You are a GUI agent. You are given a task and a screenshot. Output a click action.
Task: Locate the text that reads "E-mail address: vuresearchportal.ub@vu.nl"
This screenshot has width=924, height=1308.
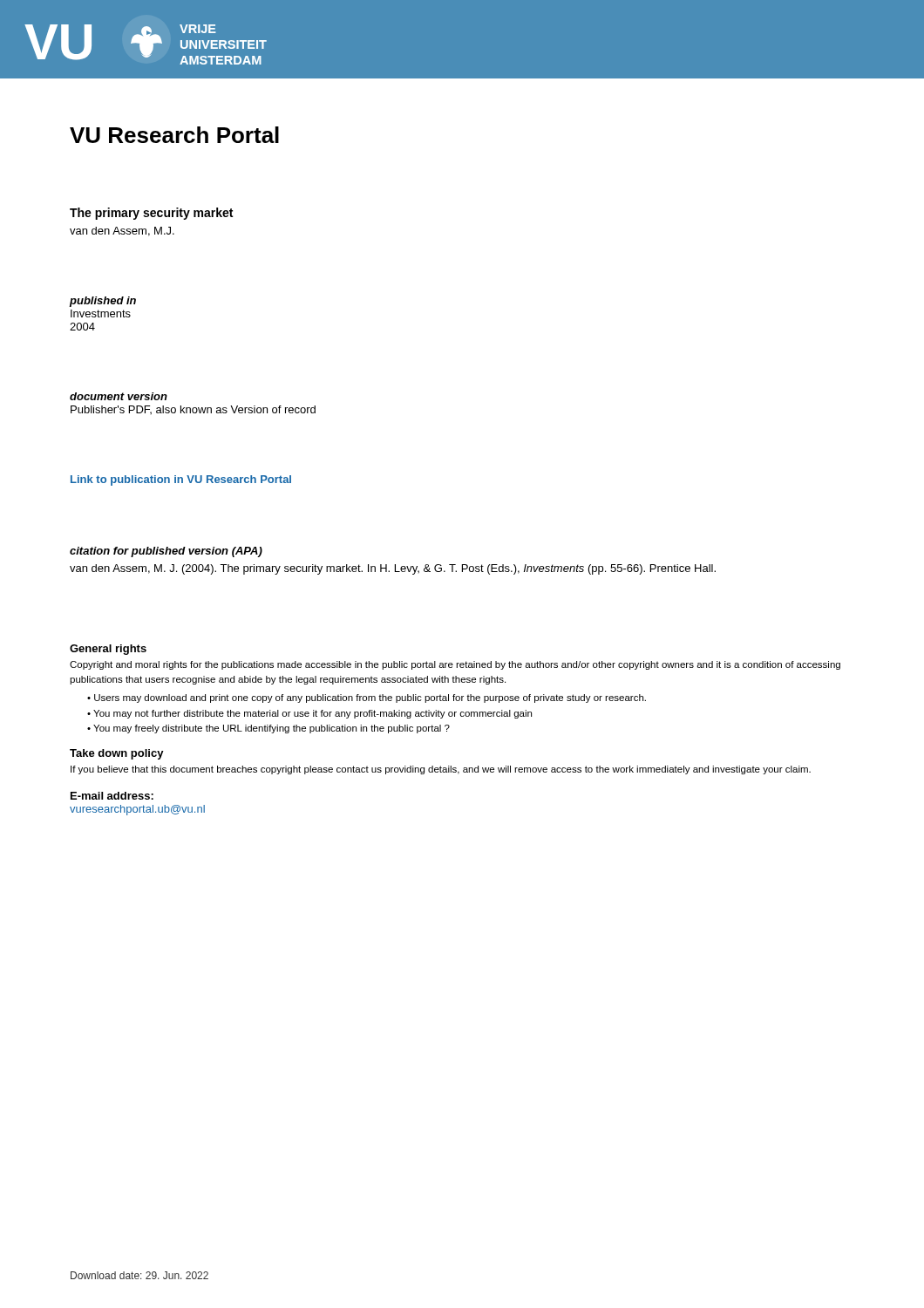tap(138, 802)
